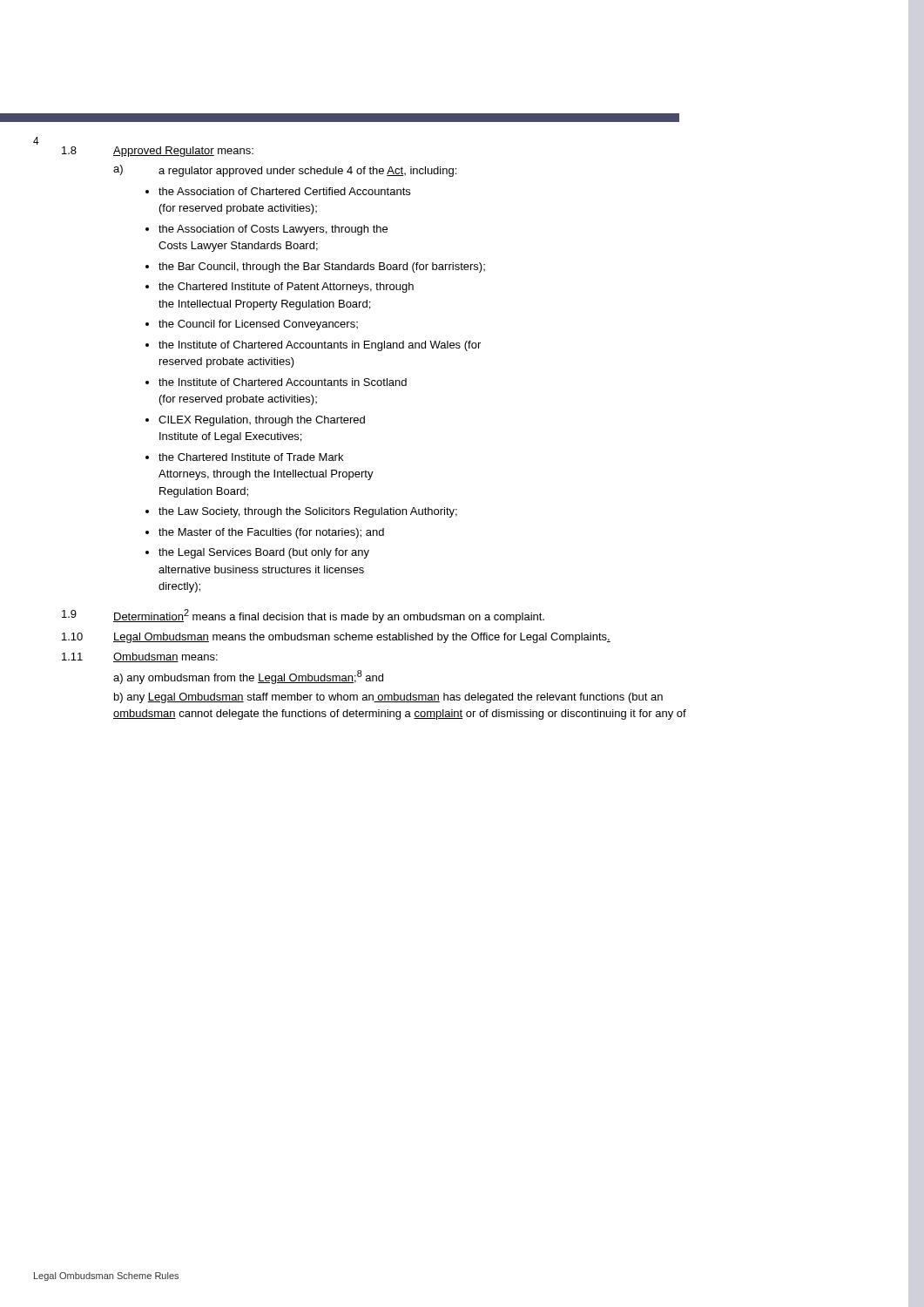Find the block on this page that starts "a) a regulator approved under schedule 4 of"
Screen dimensions: 1307x924
point(401,171)
